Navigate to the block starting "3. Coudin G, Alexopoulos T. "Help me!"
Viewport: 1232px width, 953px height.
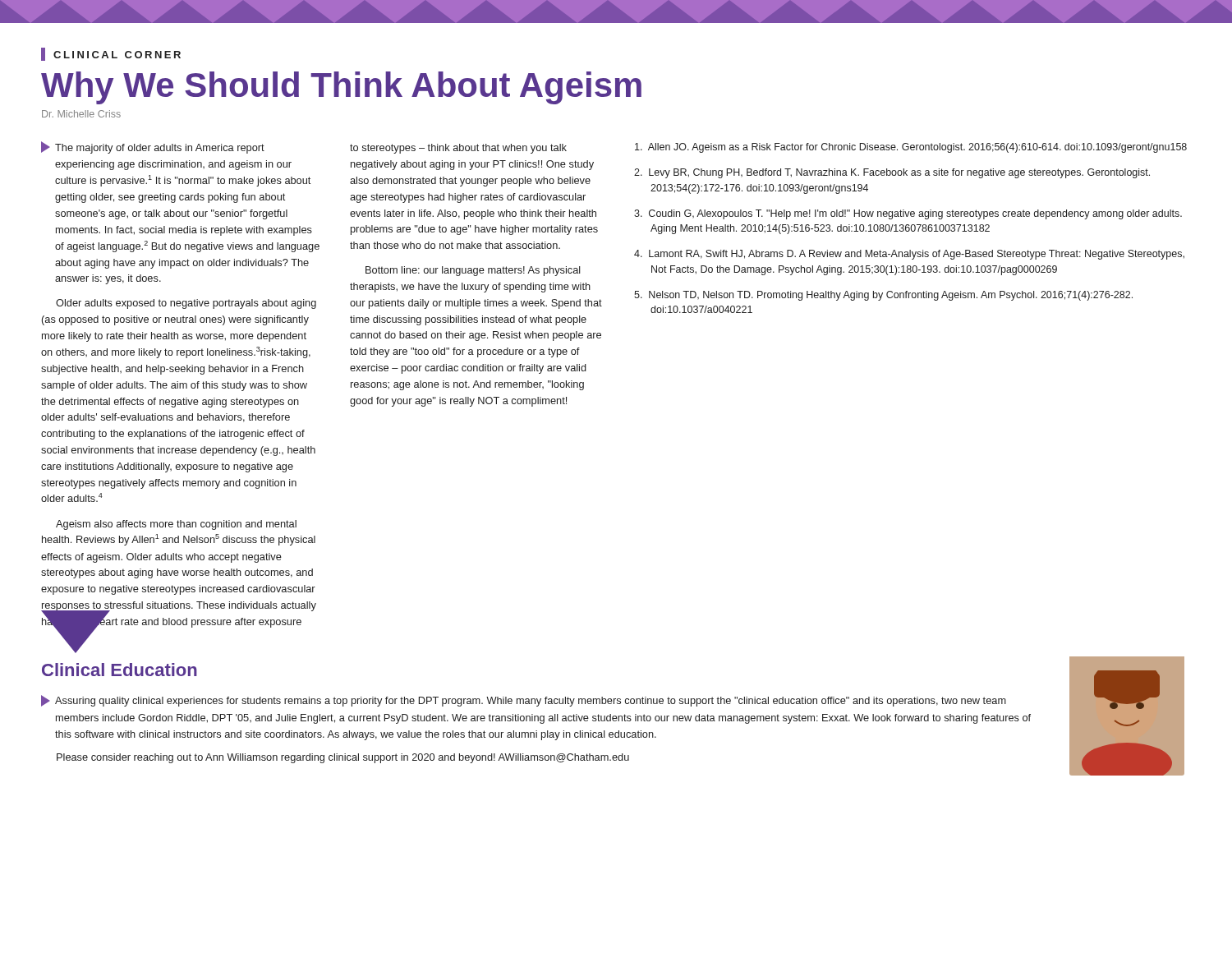pos(908,221)
